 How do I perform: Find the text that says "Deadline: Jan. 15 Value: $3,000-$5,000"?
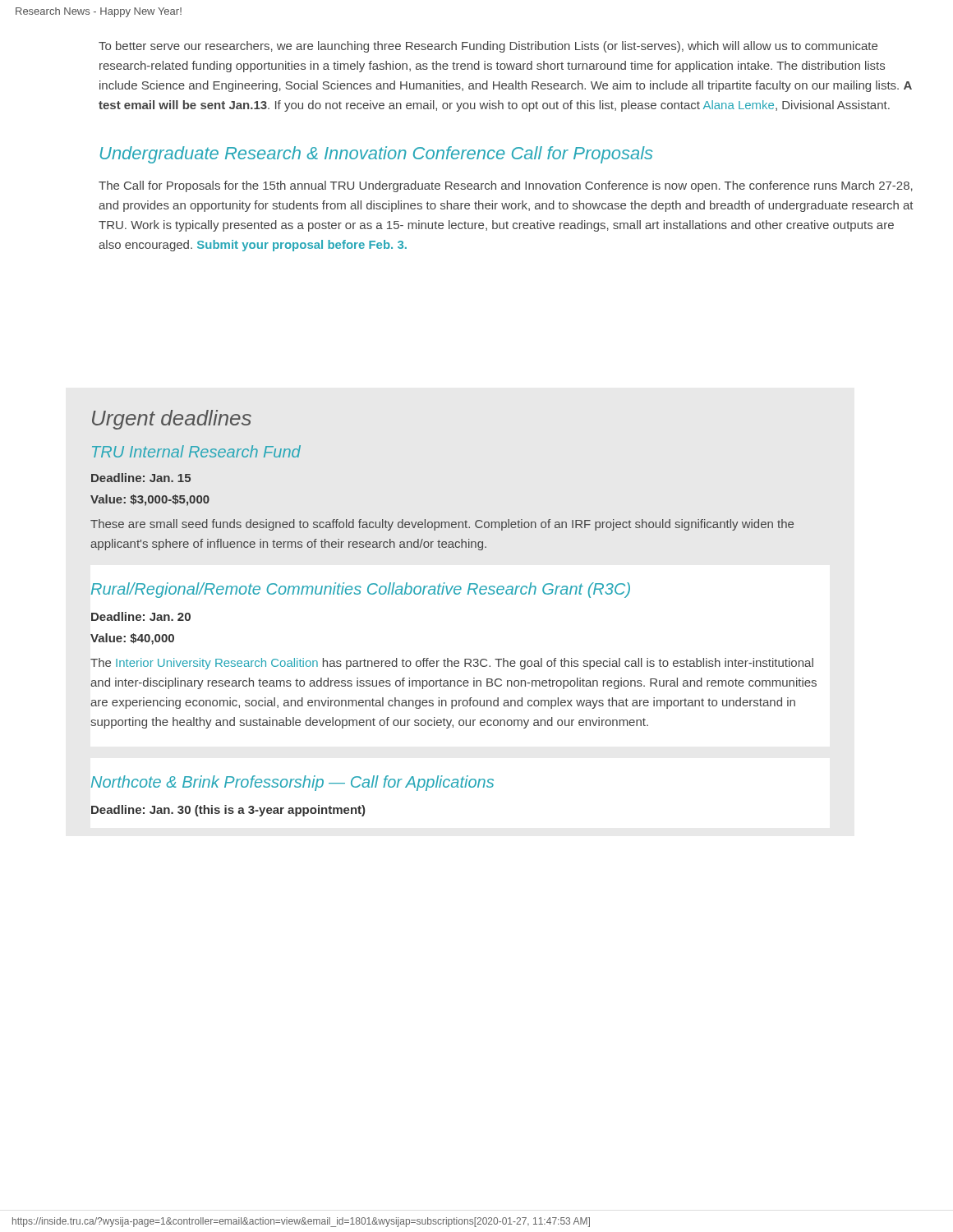pyautogui.click(x=141, y=478)
